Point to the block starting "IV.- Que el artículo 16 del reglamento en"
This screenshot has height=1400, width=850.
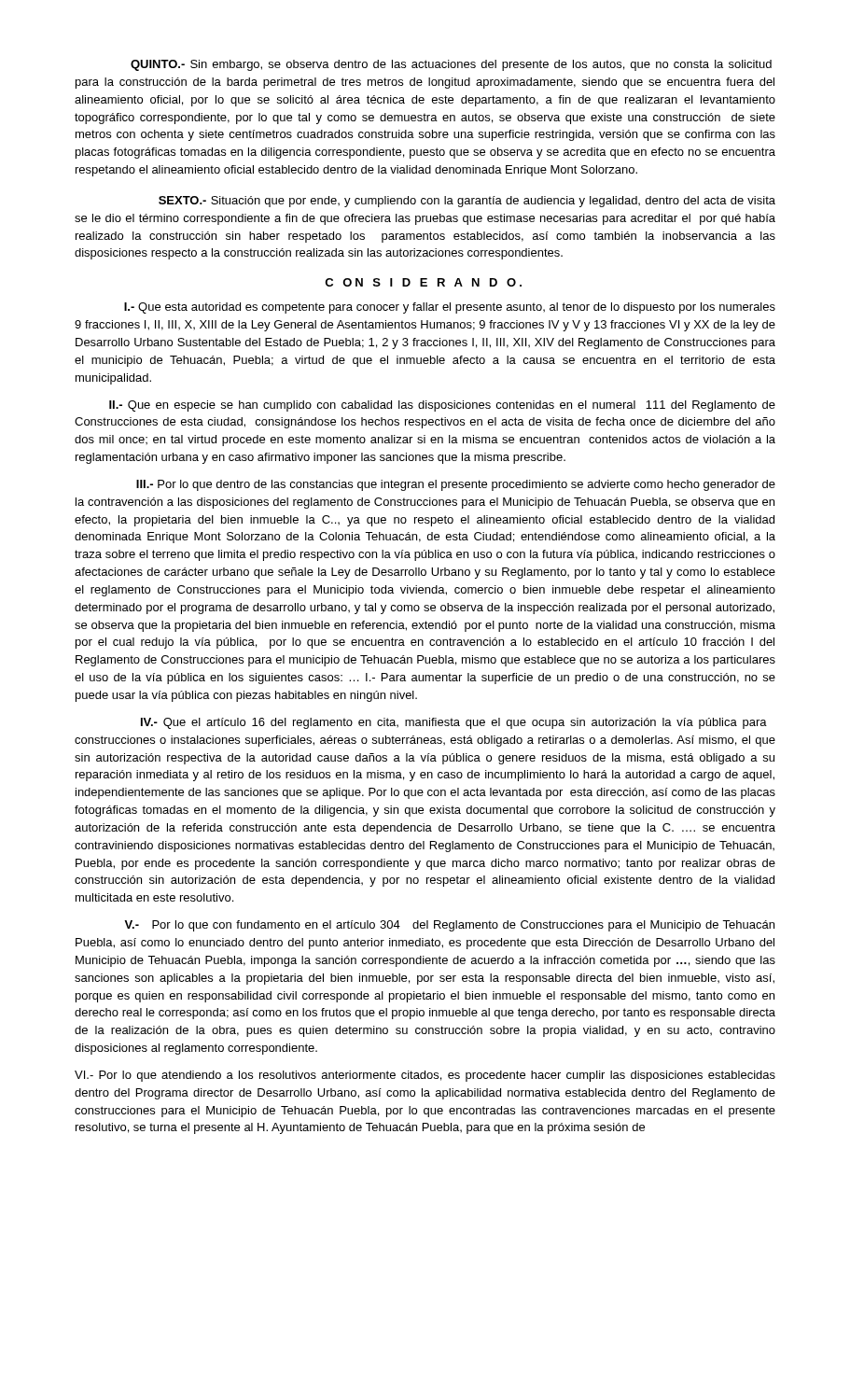pyautogui.click(x=425, y=810)
